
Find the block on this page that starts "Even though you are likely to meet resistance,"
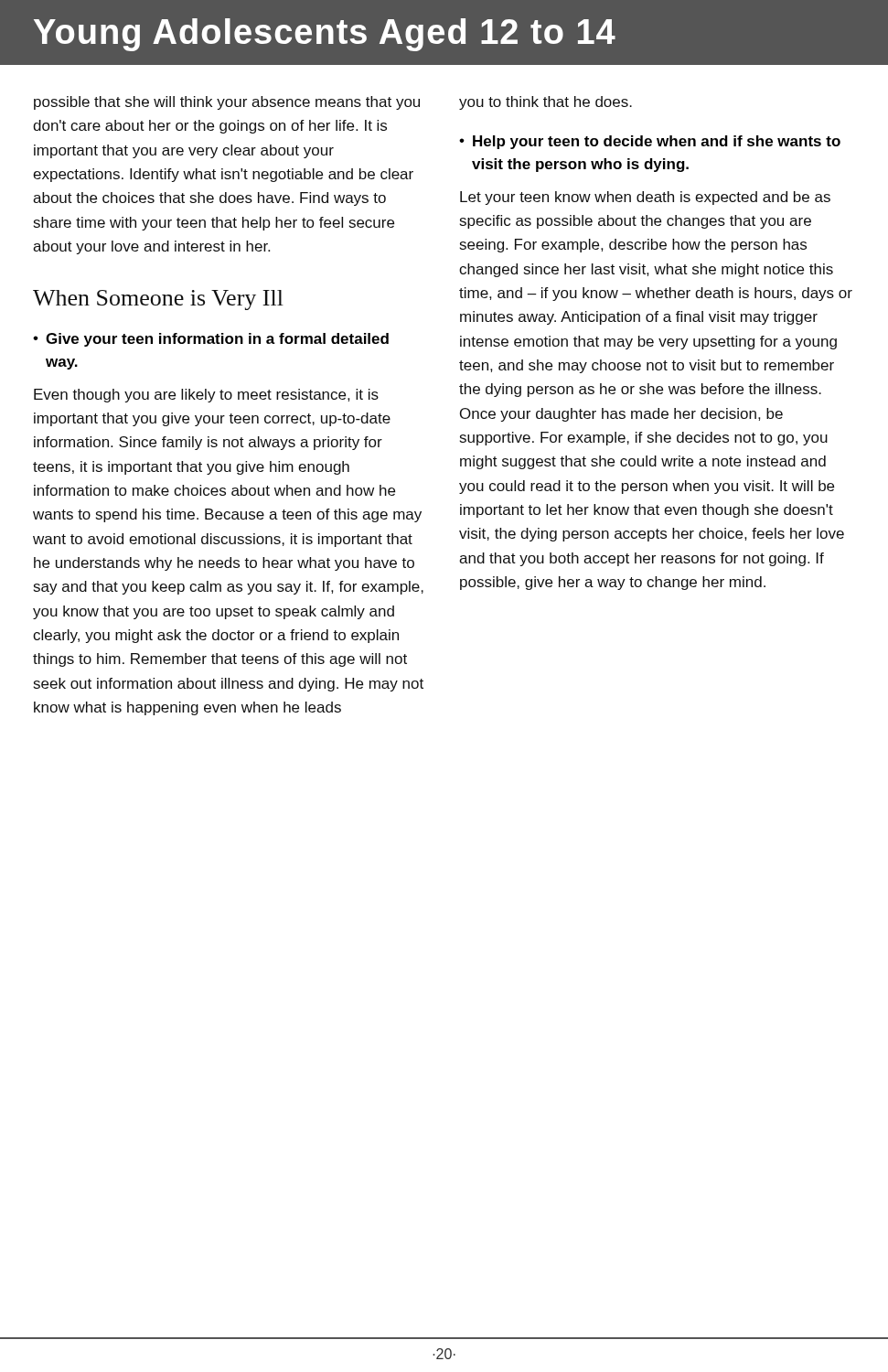click(x=229, y=551)
